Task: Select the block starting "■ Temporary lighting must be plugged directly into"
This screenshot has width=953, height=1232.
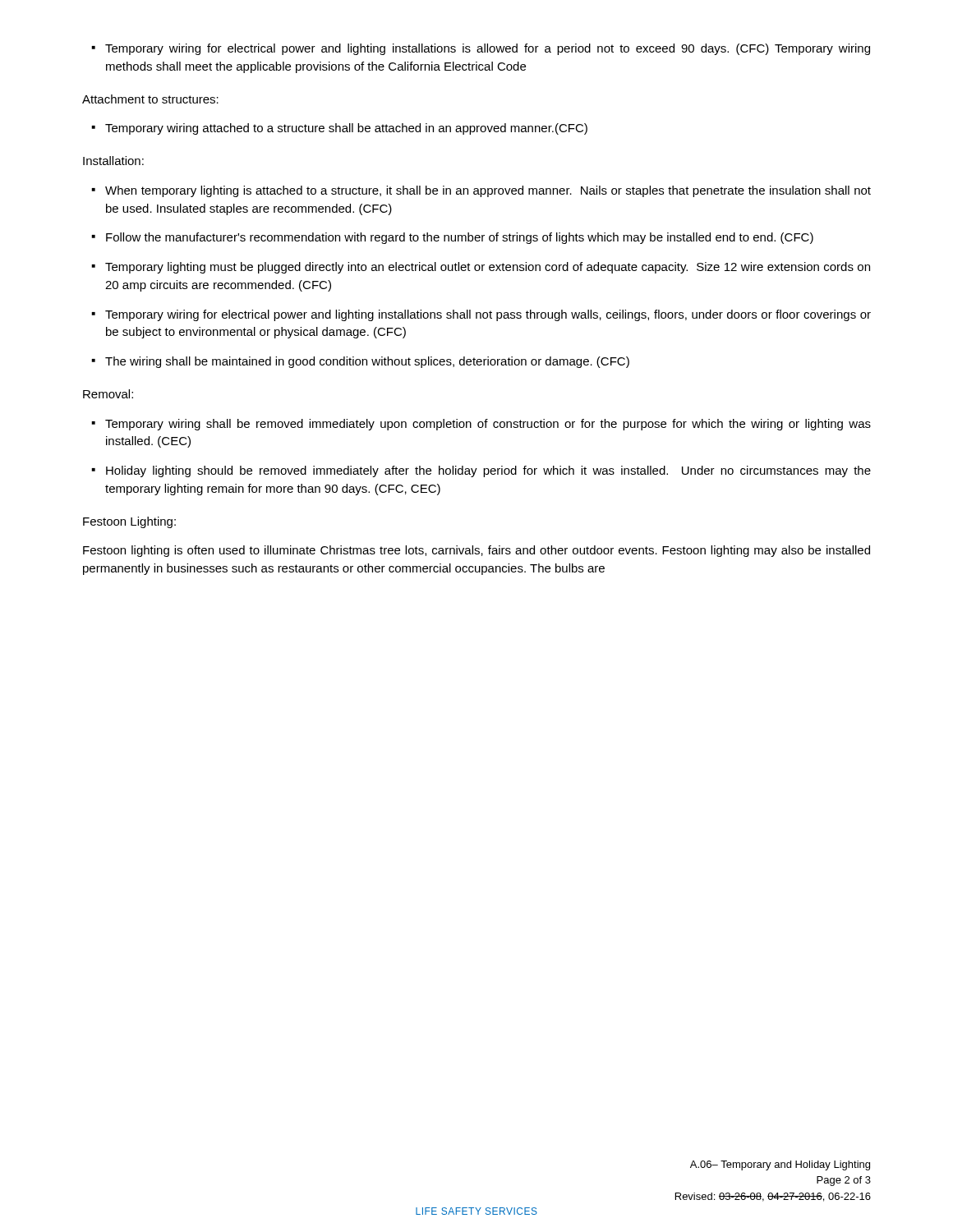Action: tap(476, 276)
